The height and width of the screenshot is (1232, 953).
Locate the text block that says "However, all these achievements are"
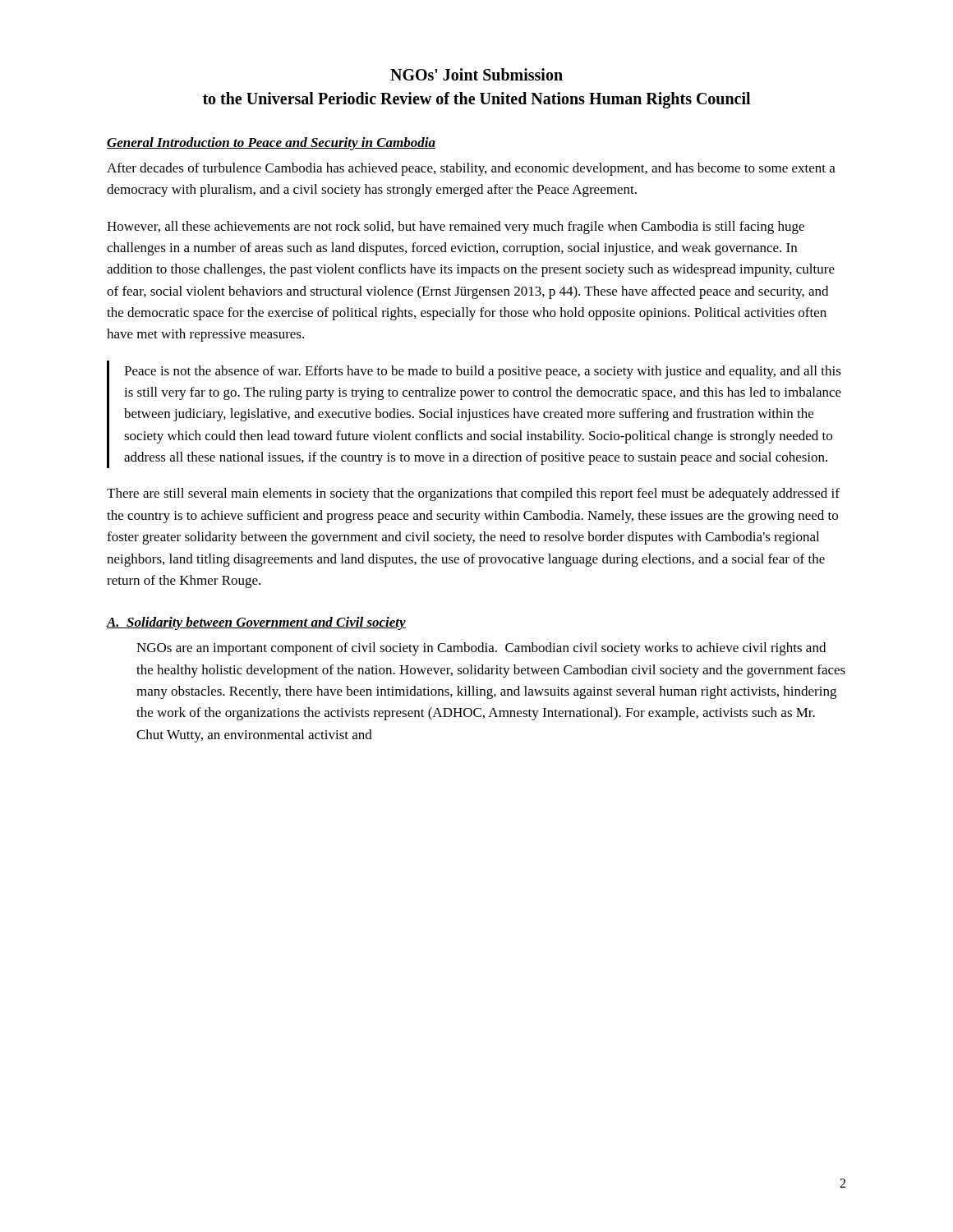pos(471,280)
